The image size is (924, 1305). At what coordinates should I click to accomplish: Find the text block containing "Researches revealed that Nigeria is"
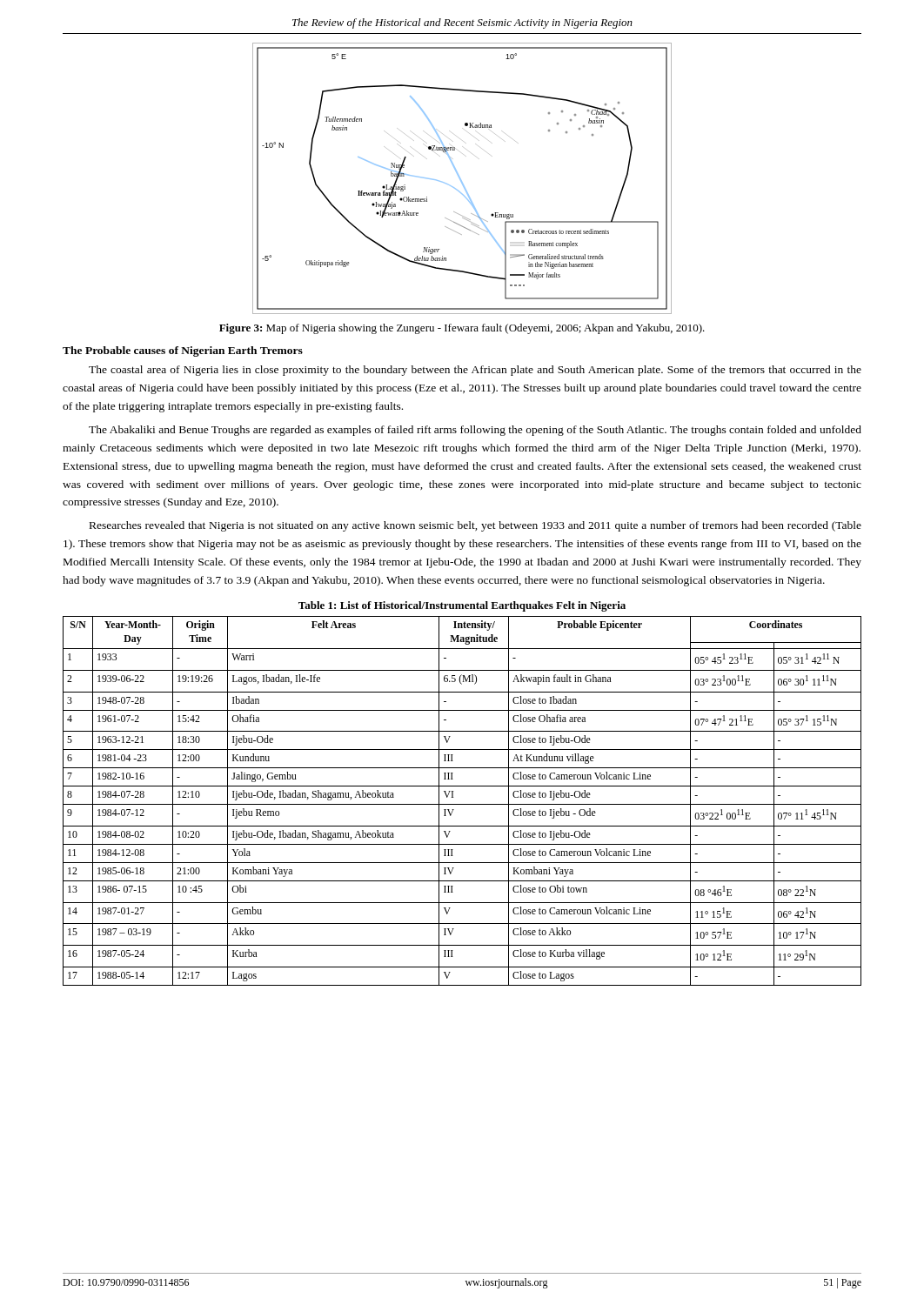tap(462, 553)
